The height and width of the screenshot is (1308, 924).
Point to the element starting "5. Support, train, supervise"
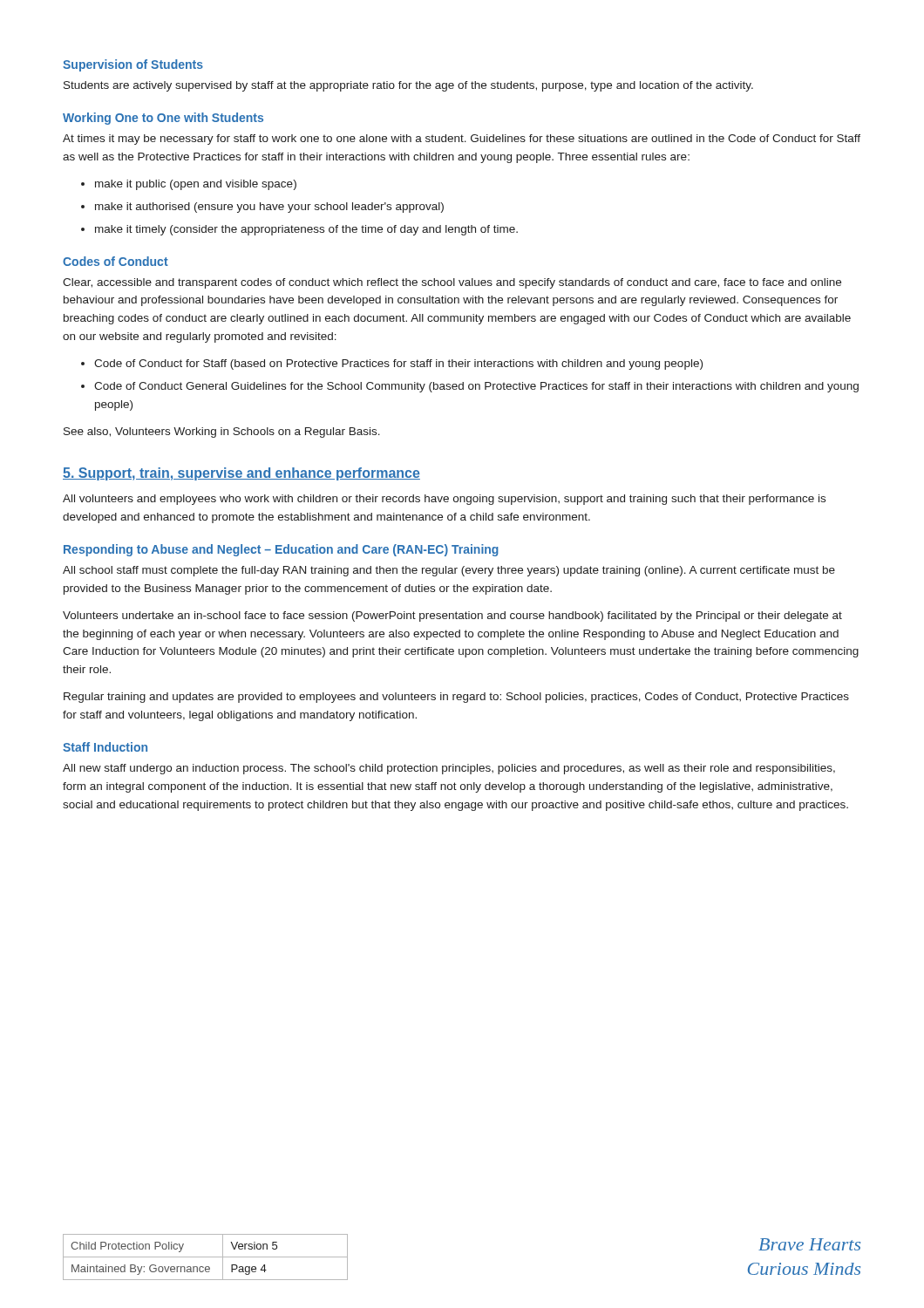(x=241, y=473)
